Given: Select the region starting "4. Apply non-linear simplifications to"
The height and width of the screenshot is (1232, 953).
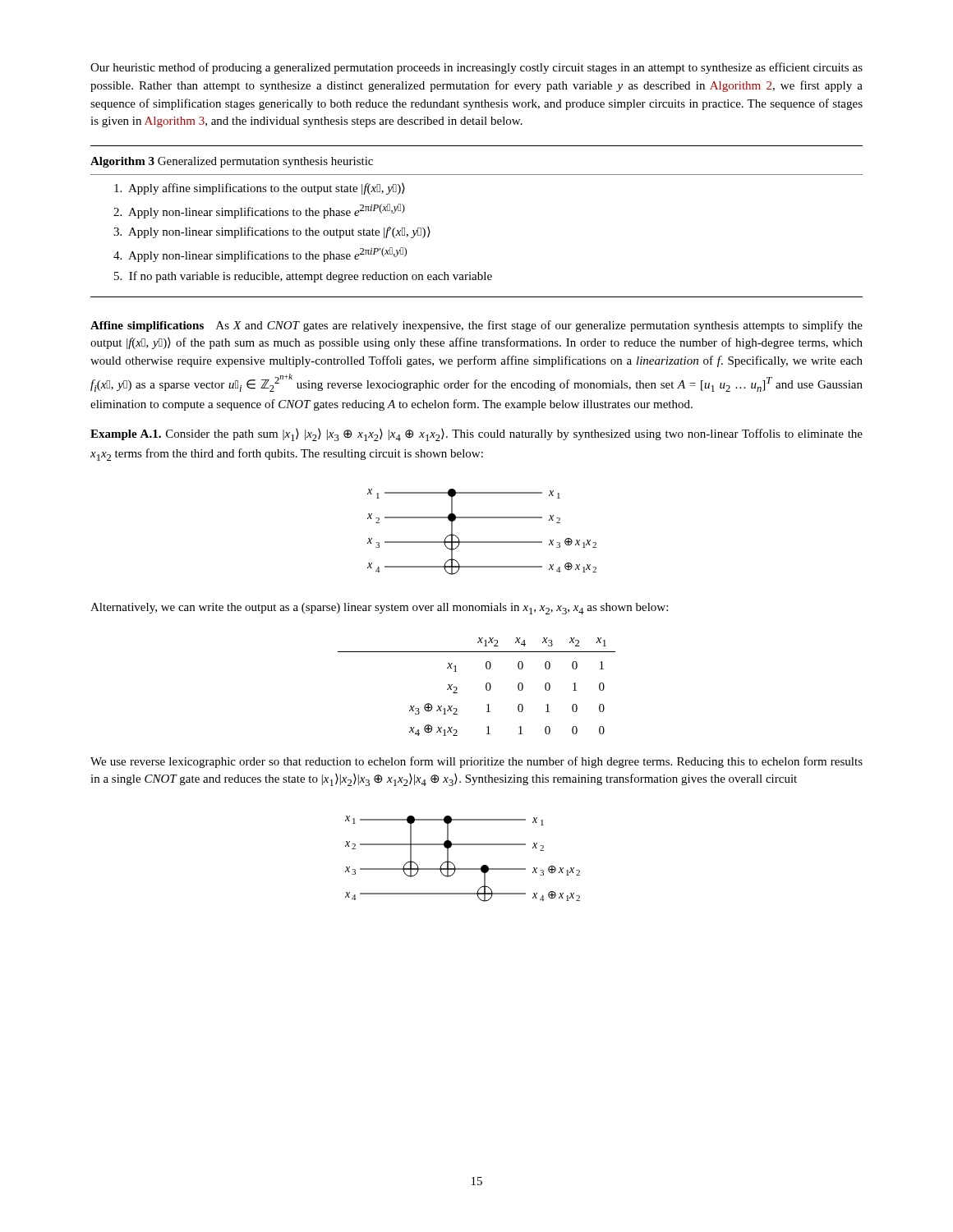Looking at the screenshot, I should pos(260,254).
